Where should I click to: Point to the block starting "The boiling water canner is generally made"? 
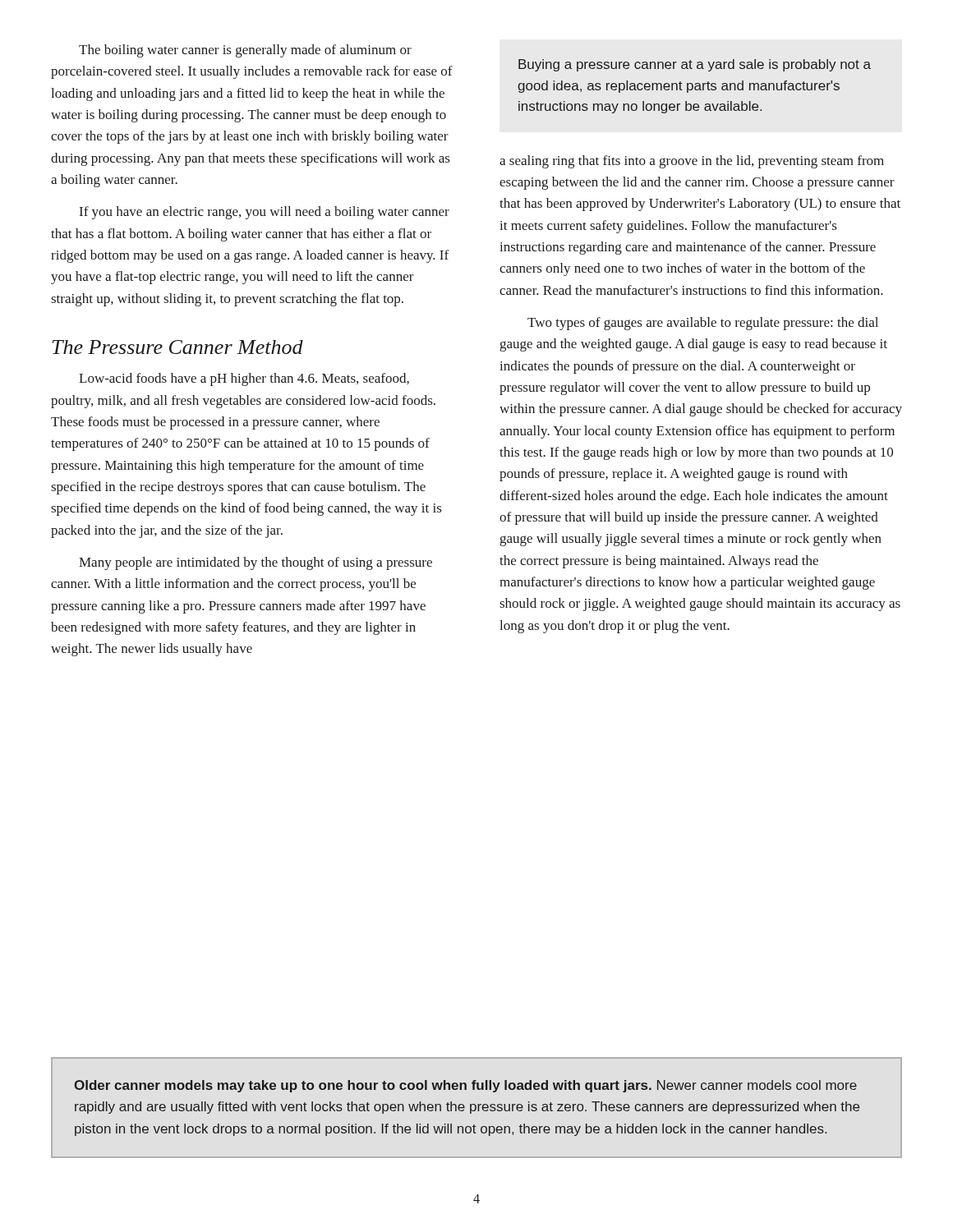245,51
